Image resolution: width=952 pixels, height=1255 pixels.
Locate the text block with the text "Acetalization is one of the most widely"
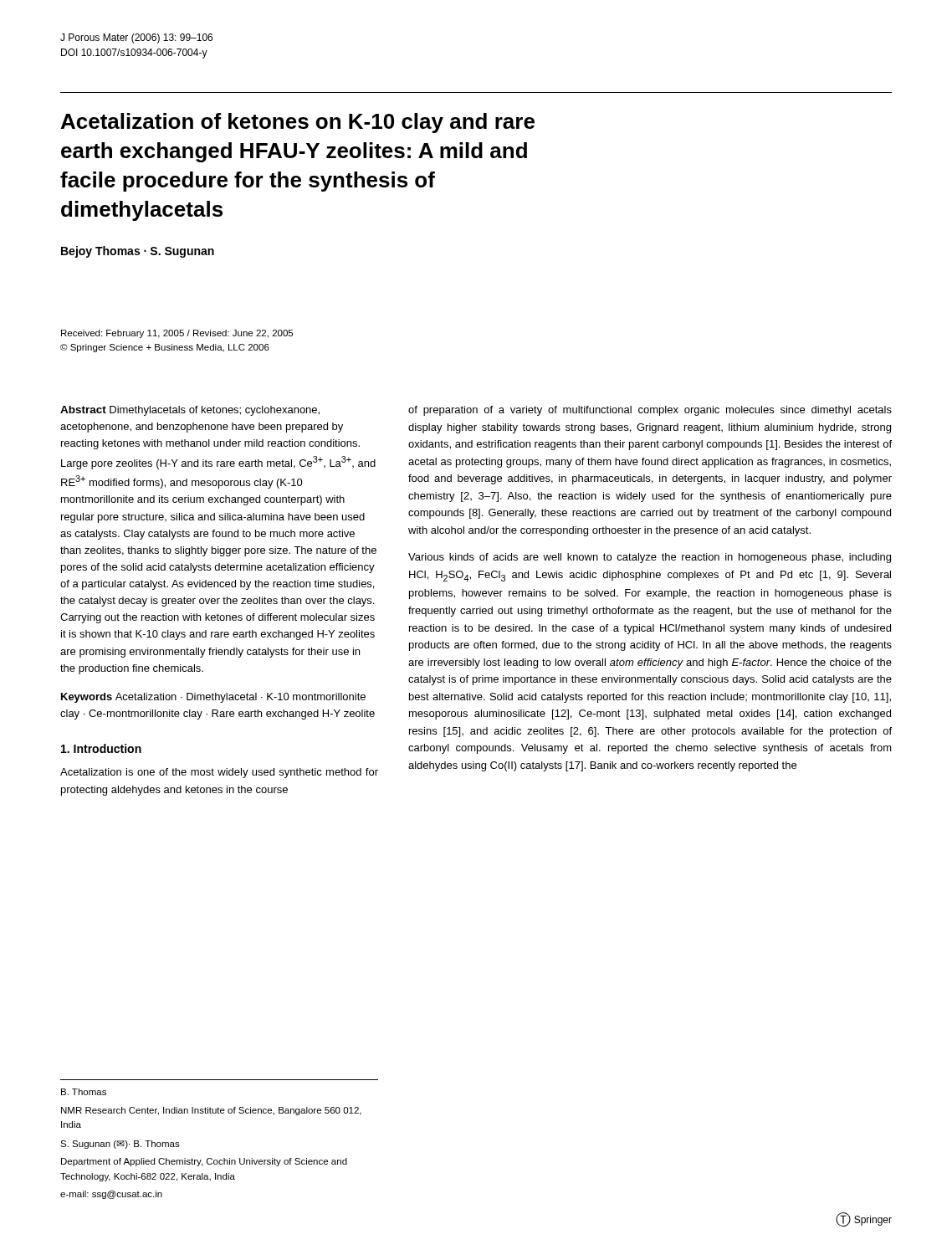219,781
